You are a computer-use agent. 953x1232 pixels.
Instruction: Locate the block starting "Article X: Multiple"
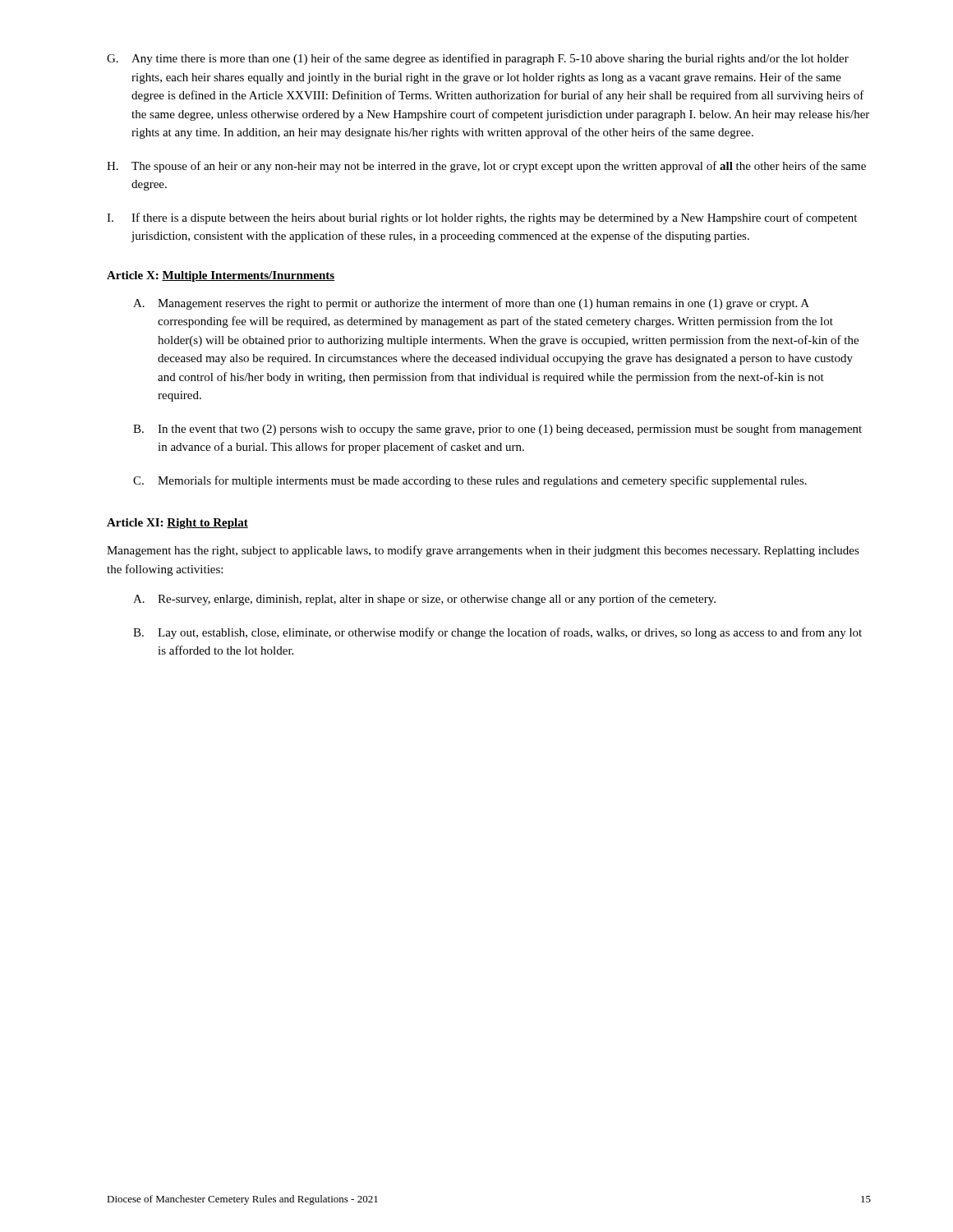click(x=221, y=275)
